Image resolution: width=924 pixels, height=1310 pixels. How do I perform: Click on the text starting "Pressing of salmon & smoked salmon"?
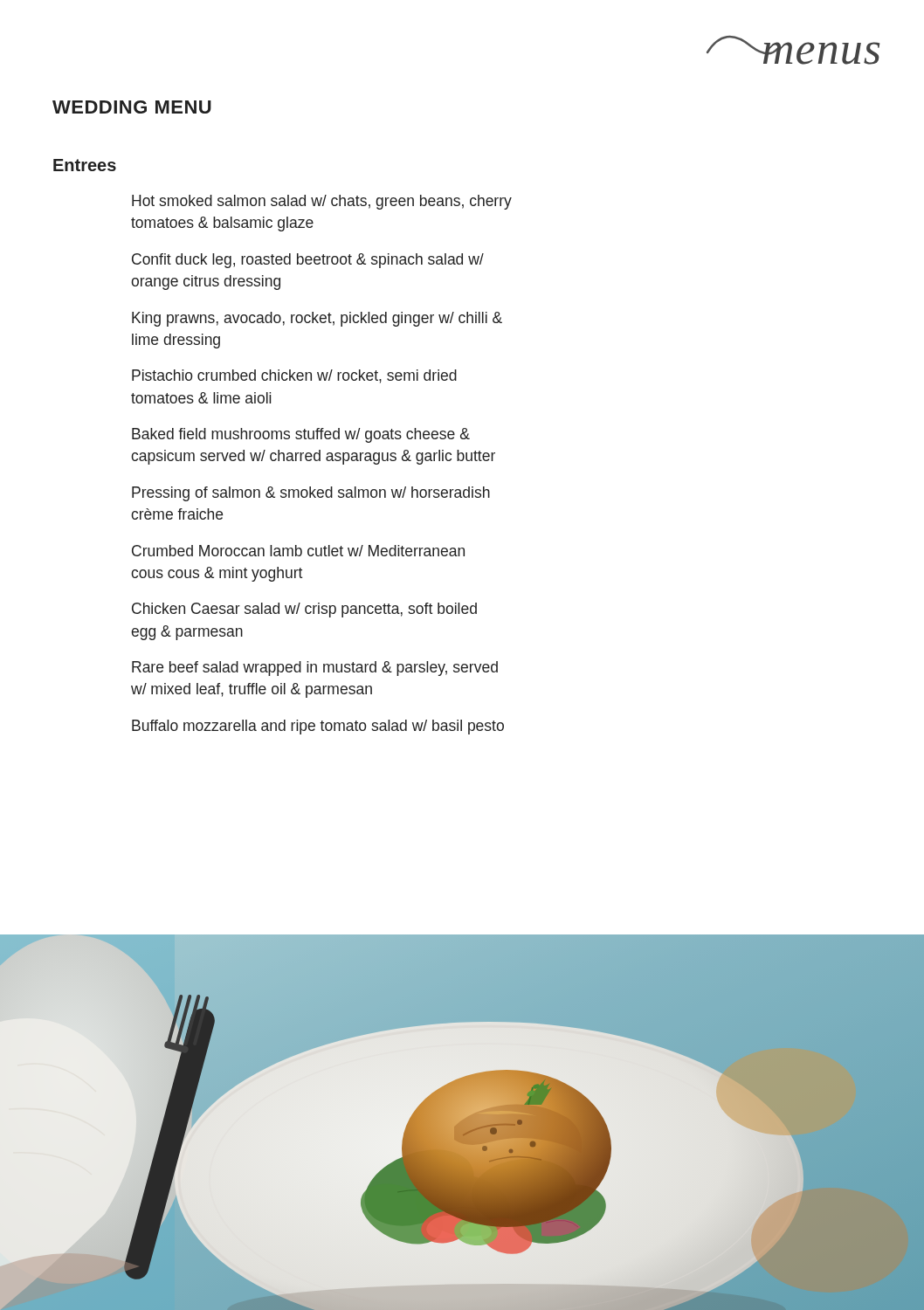(x=311, y=503)
